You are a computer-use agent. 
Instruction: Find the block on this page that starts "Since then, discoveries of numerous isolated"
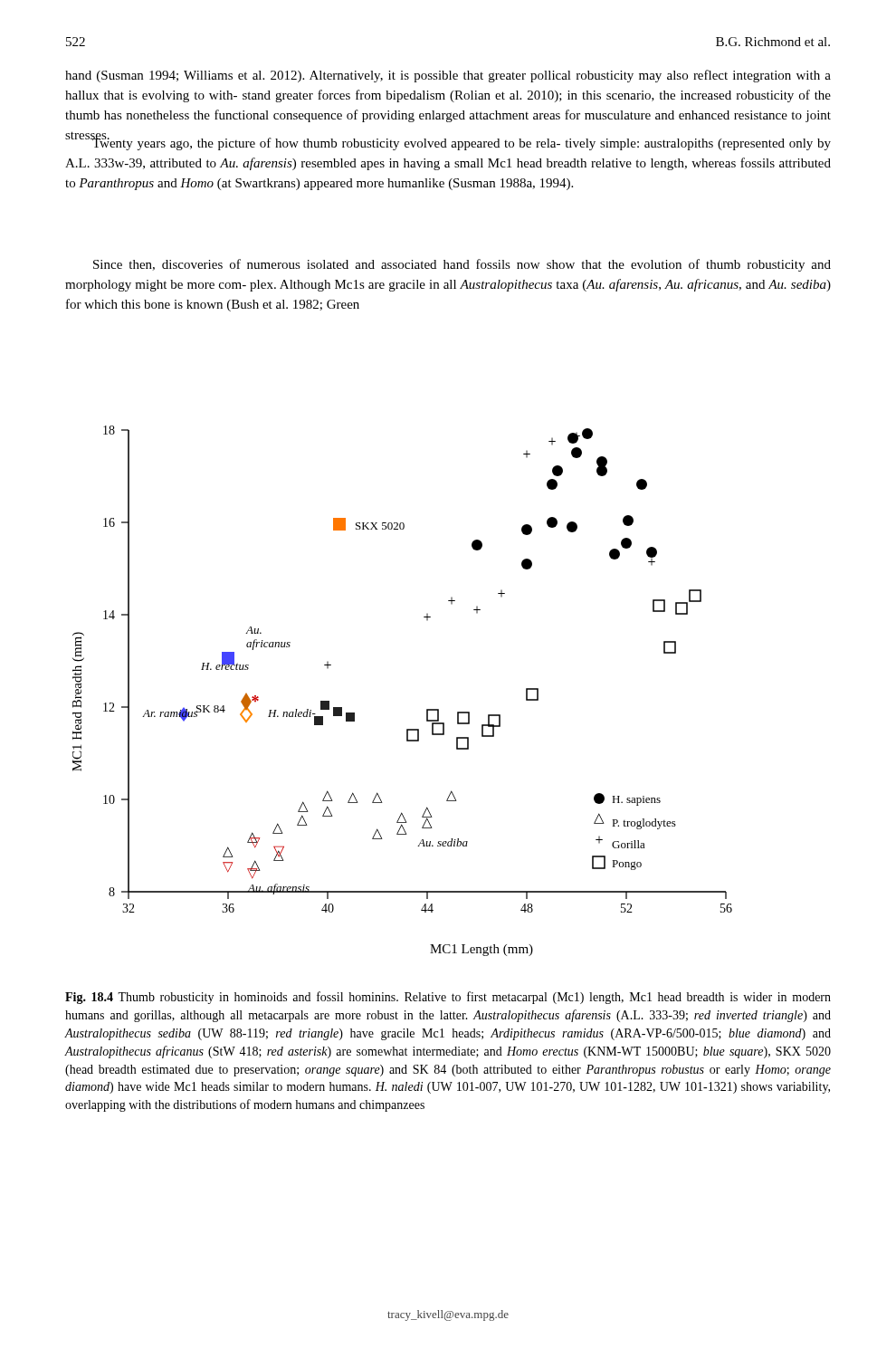(448, 284)
